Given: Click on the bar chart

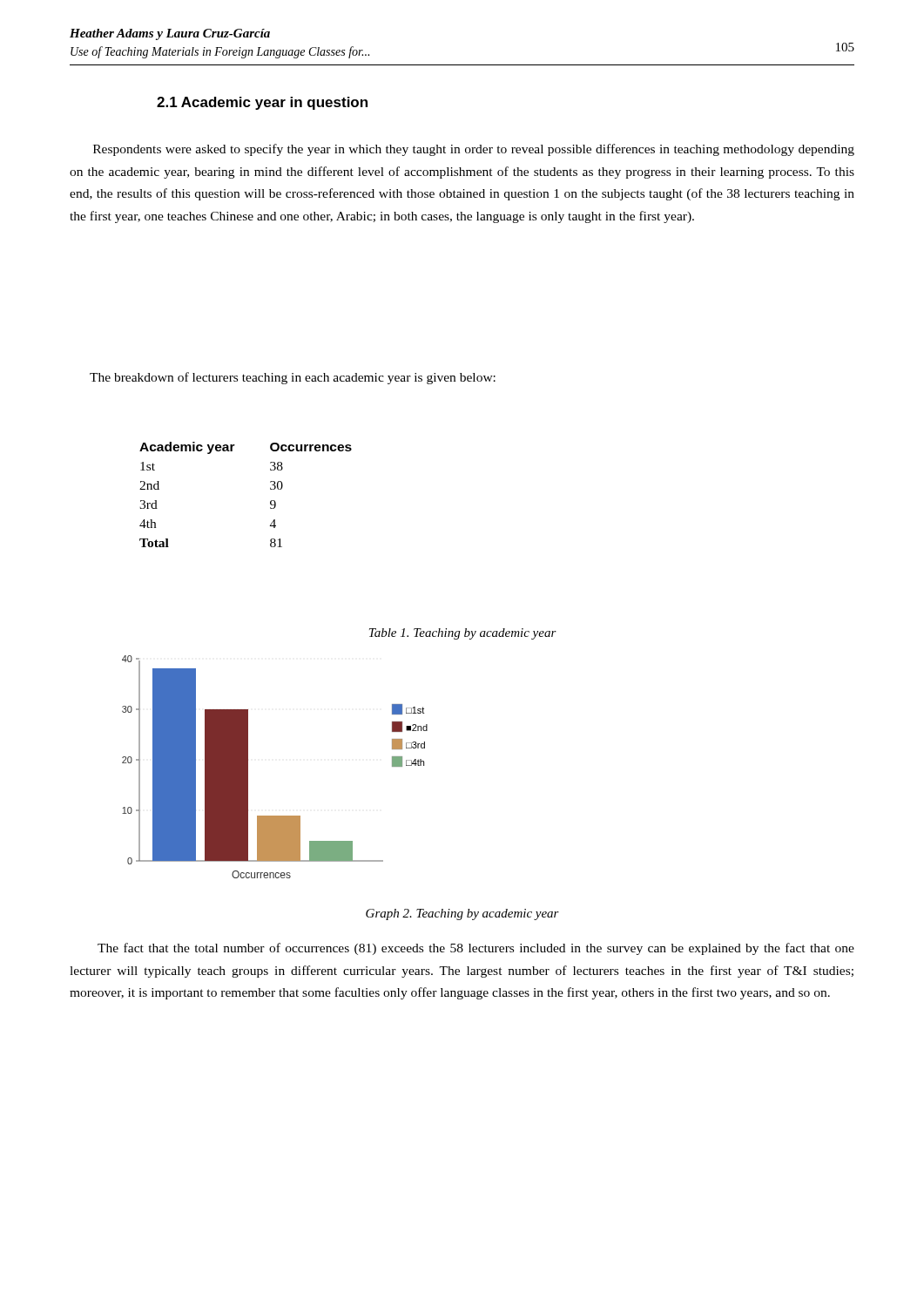Looking at the screenshot, I should point(287,776).
